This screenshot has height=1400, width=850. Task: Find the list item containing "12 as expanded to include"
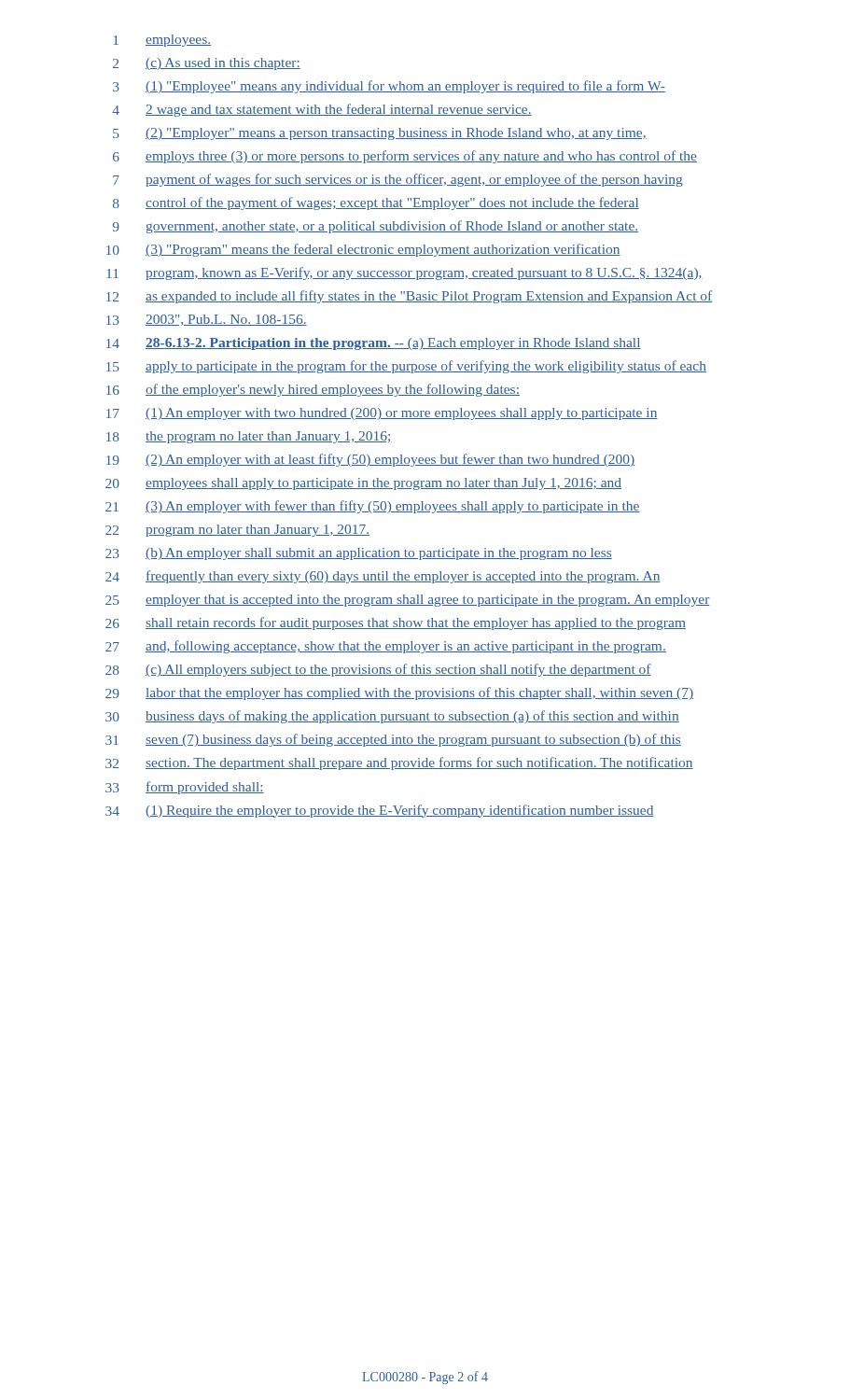(434, 296)
